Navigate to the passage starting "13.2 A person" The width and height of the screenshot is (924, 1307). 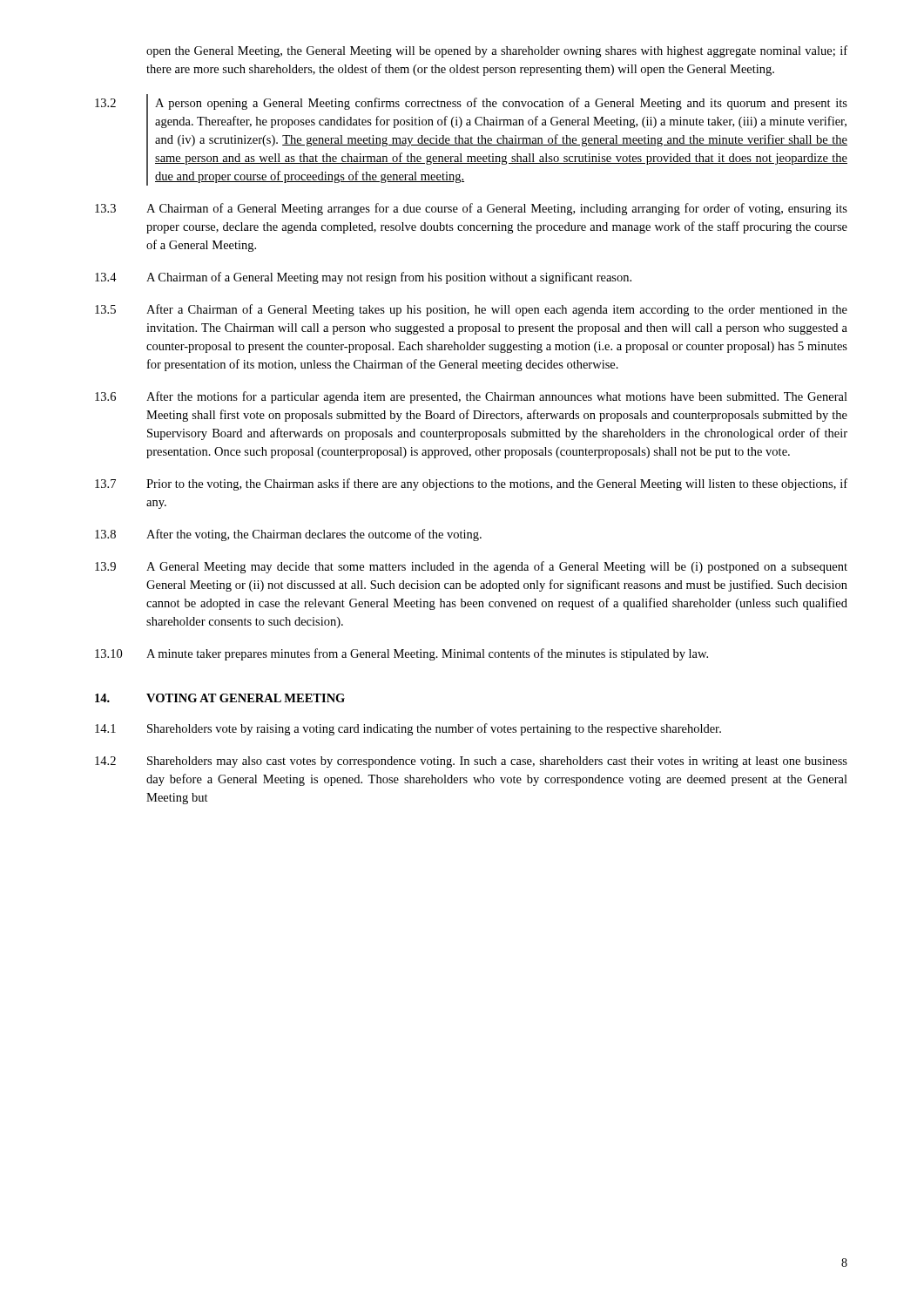[x=471, y=140]
